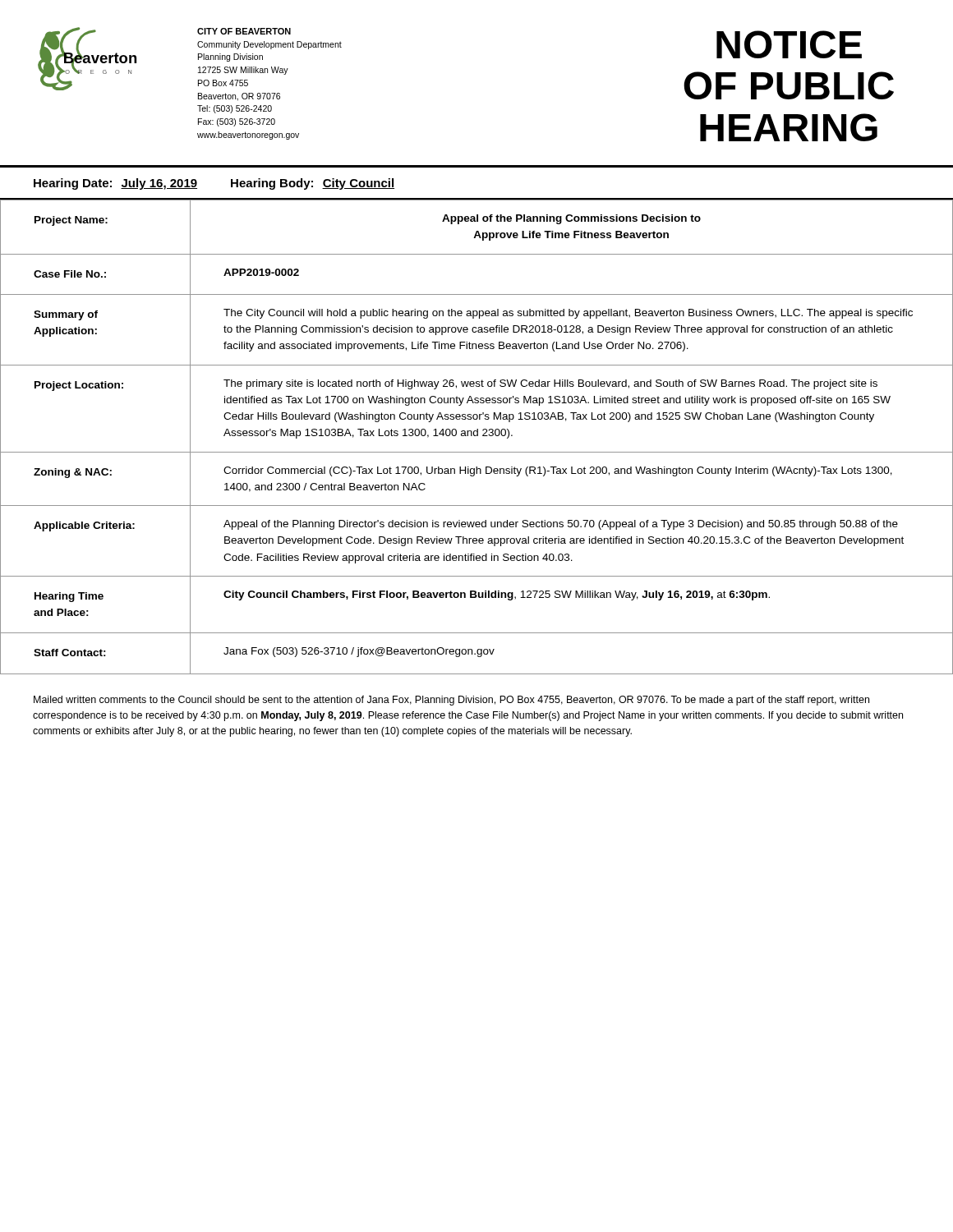Locate the text starting "Mailed written comments to"
The height and width of the screenshot is (1232, 953).
(468, 715)
